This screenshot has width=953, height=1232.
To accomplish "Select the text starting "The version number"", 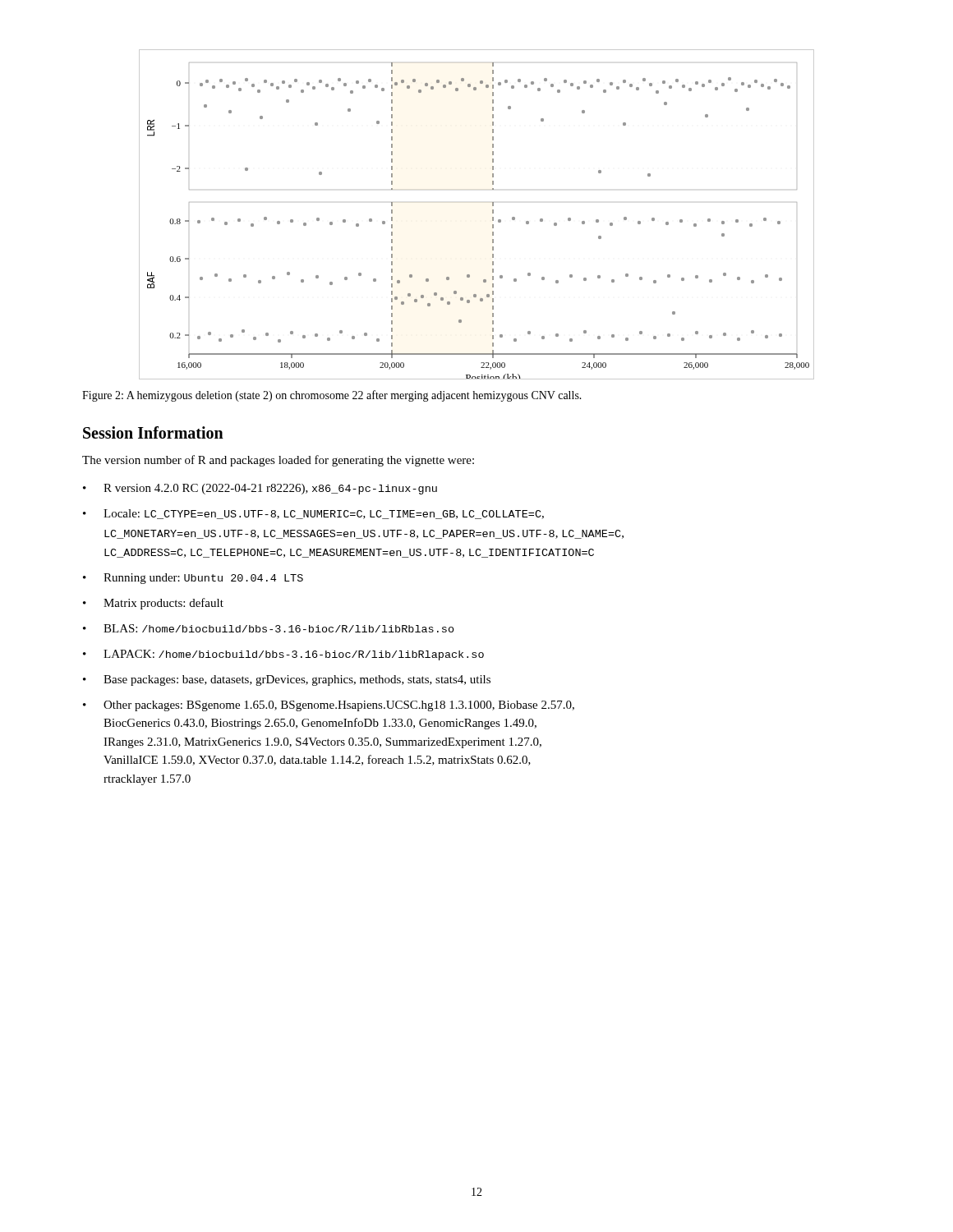I will coord(279,460).
